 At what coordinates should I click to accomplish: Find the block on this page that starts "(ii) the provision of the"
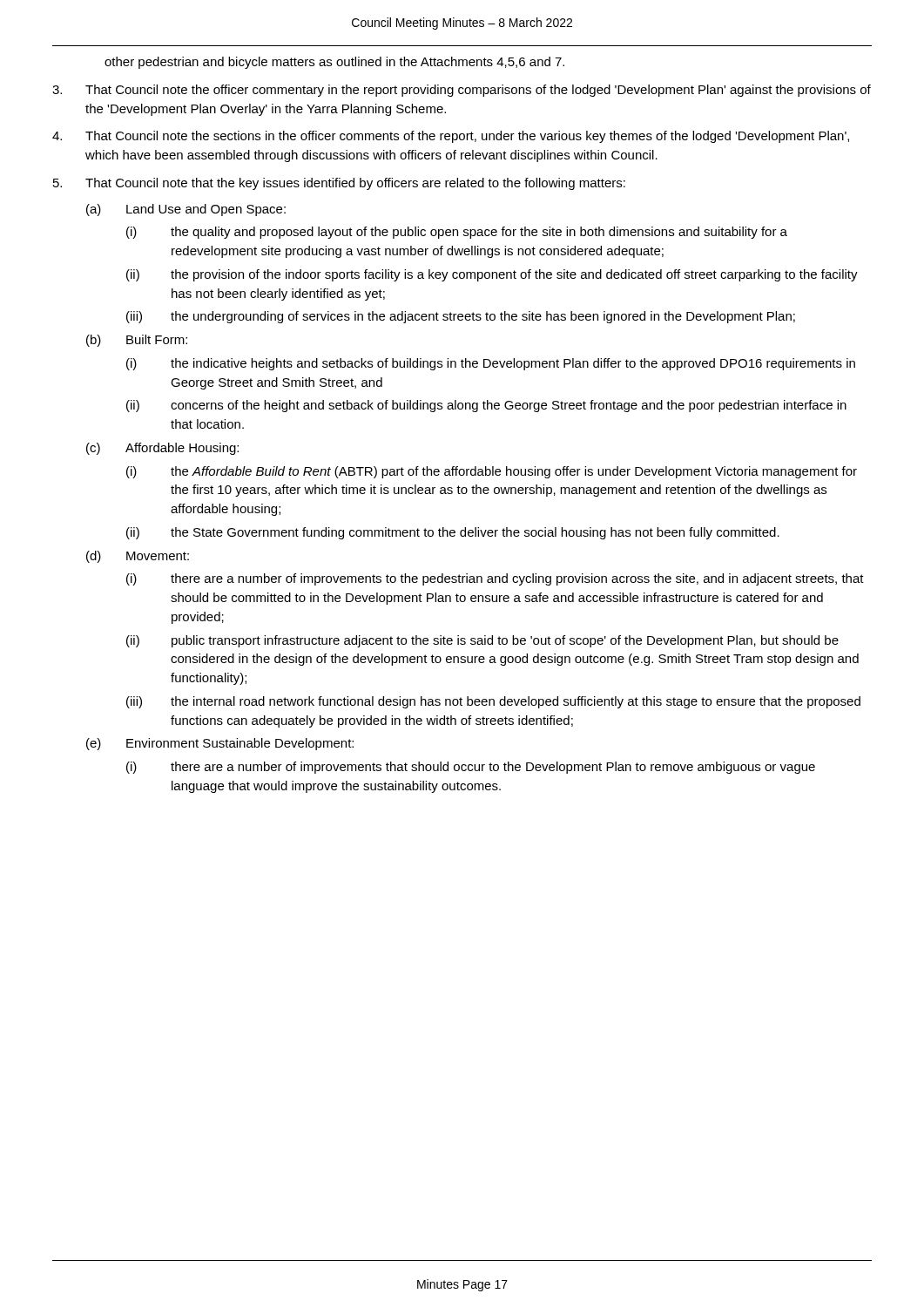pos(499,284)
